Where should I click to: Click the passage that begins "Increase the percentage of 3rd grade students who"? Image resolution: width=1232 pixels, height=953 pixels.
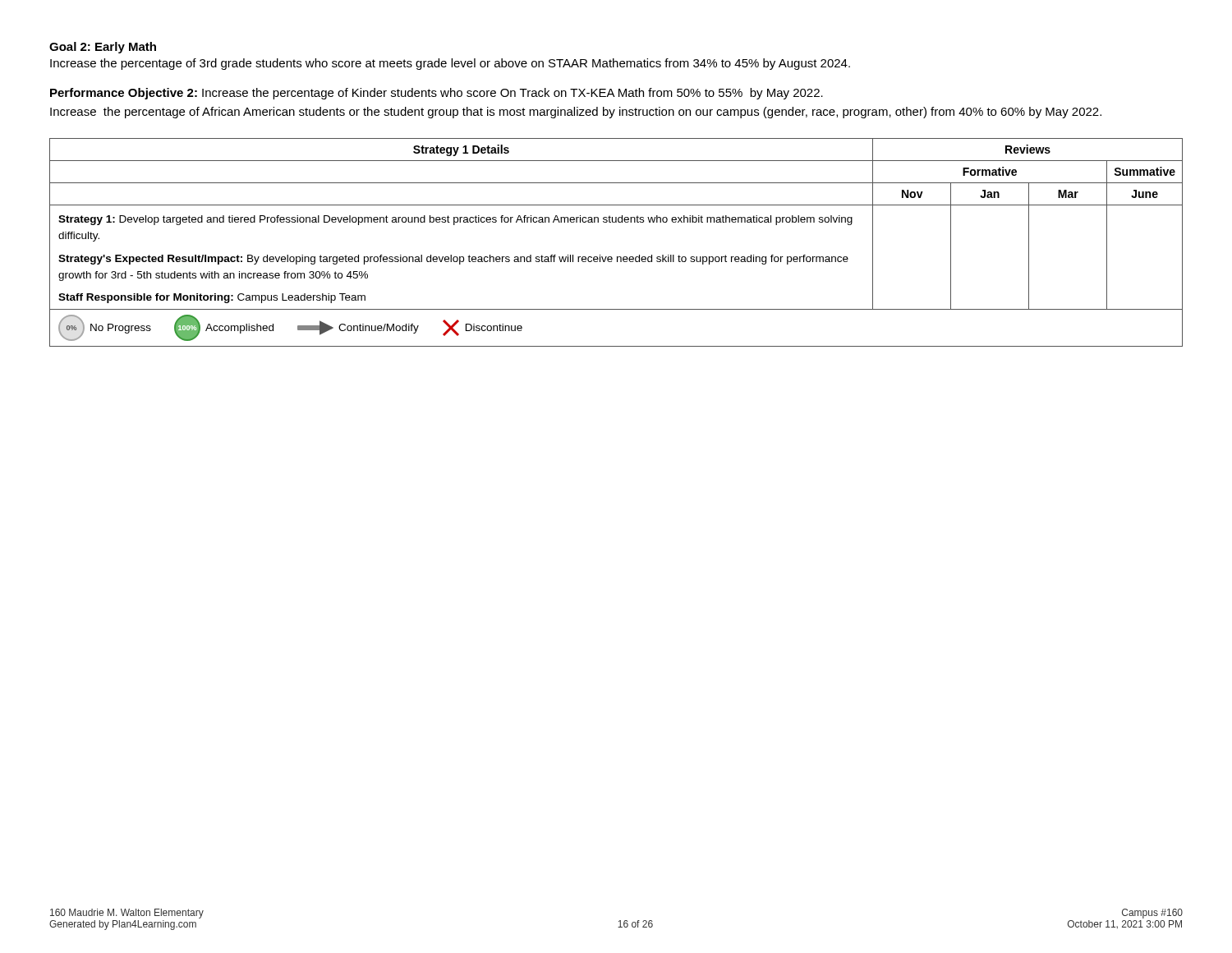pos(450,63)
